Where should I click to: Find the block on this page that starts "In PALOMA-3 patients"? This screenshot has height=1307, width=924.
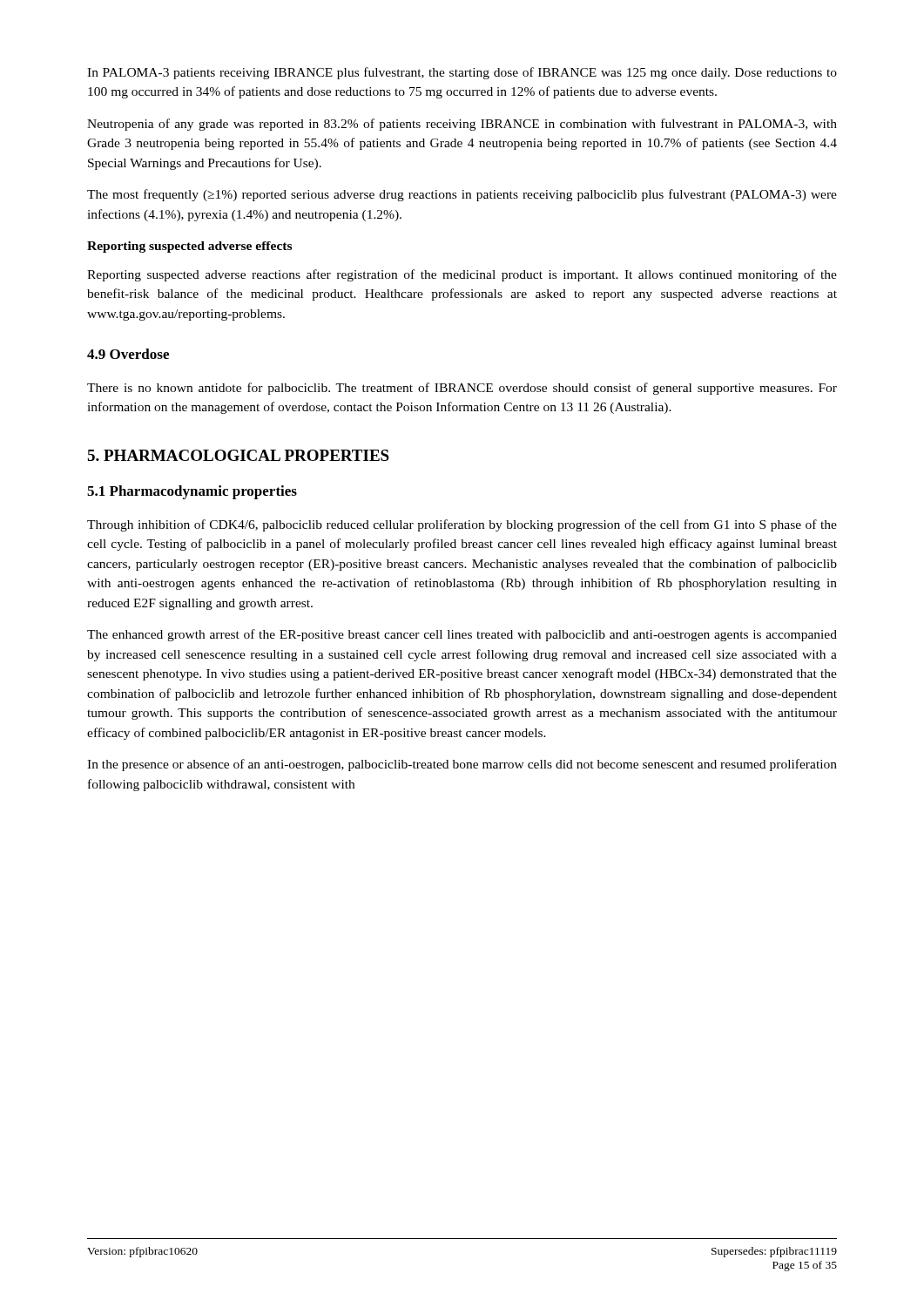[462, 82]
